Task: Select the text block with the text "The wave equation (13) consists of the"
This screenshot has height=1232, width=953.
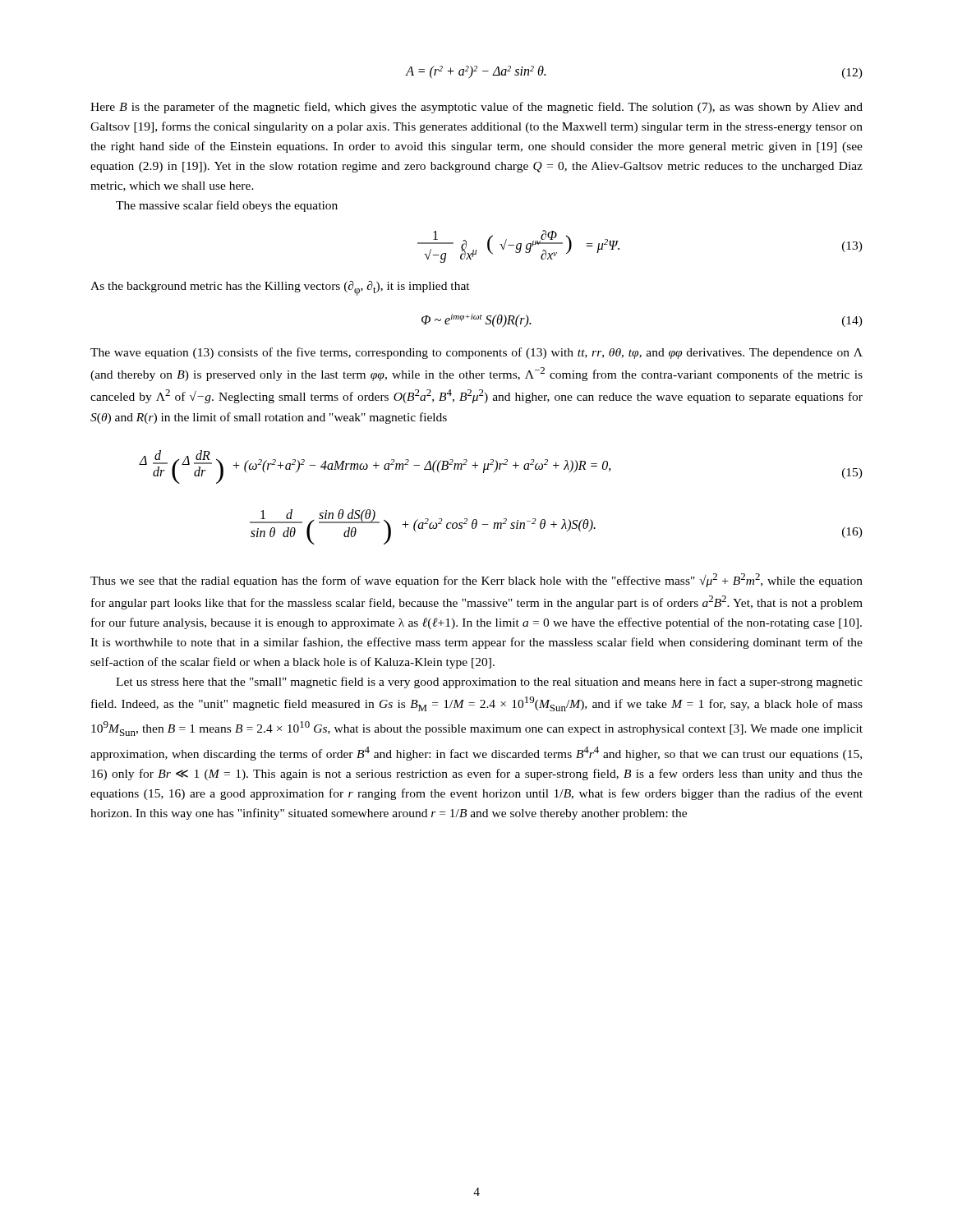Action: (x=476, y=385)
